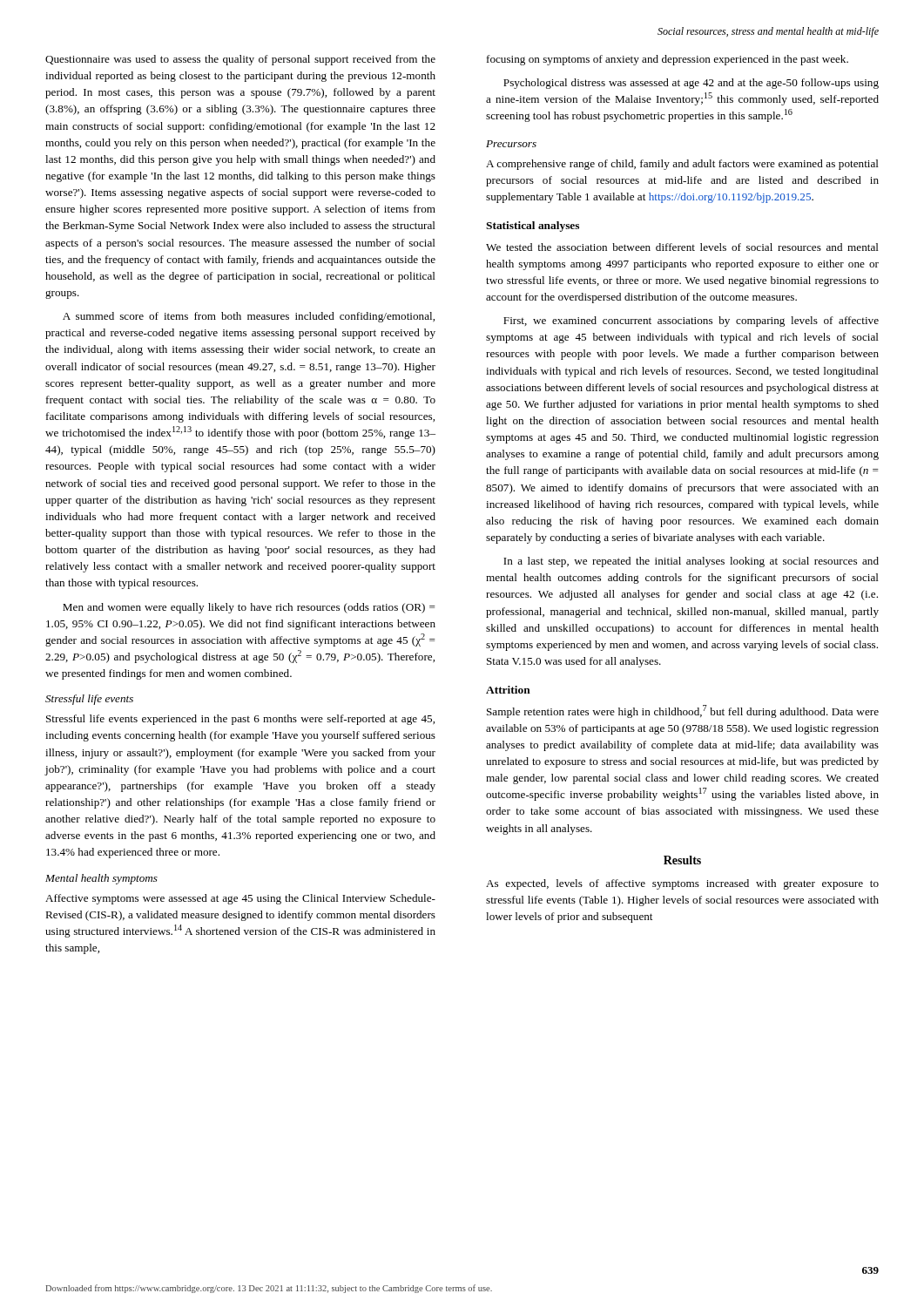
Task: Click on the region starting "First, we examined concurrent associations by"
Action: (x=682, y=429)
